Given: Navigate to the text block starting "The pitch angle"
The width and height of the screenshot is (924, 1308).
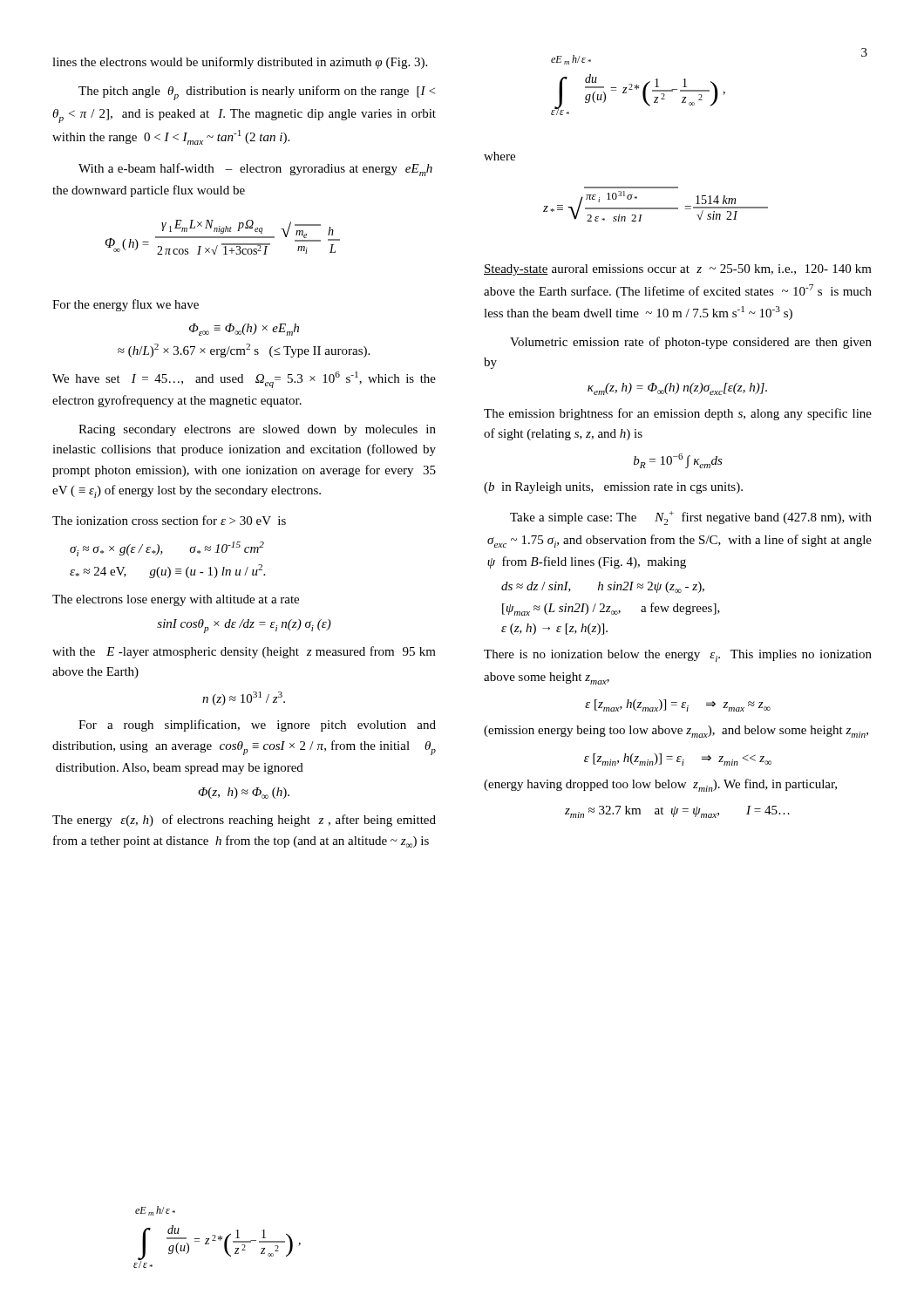Looking at the screenshot, I should 244,115.
